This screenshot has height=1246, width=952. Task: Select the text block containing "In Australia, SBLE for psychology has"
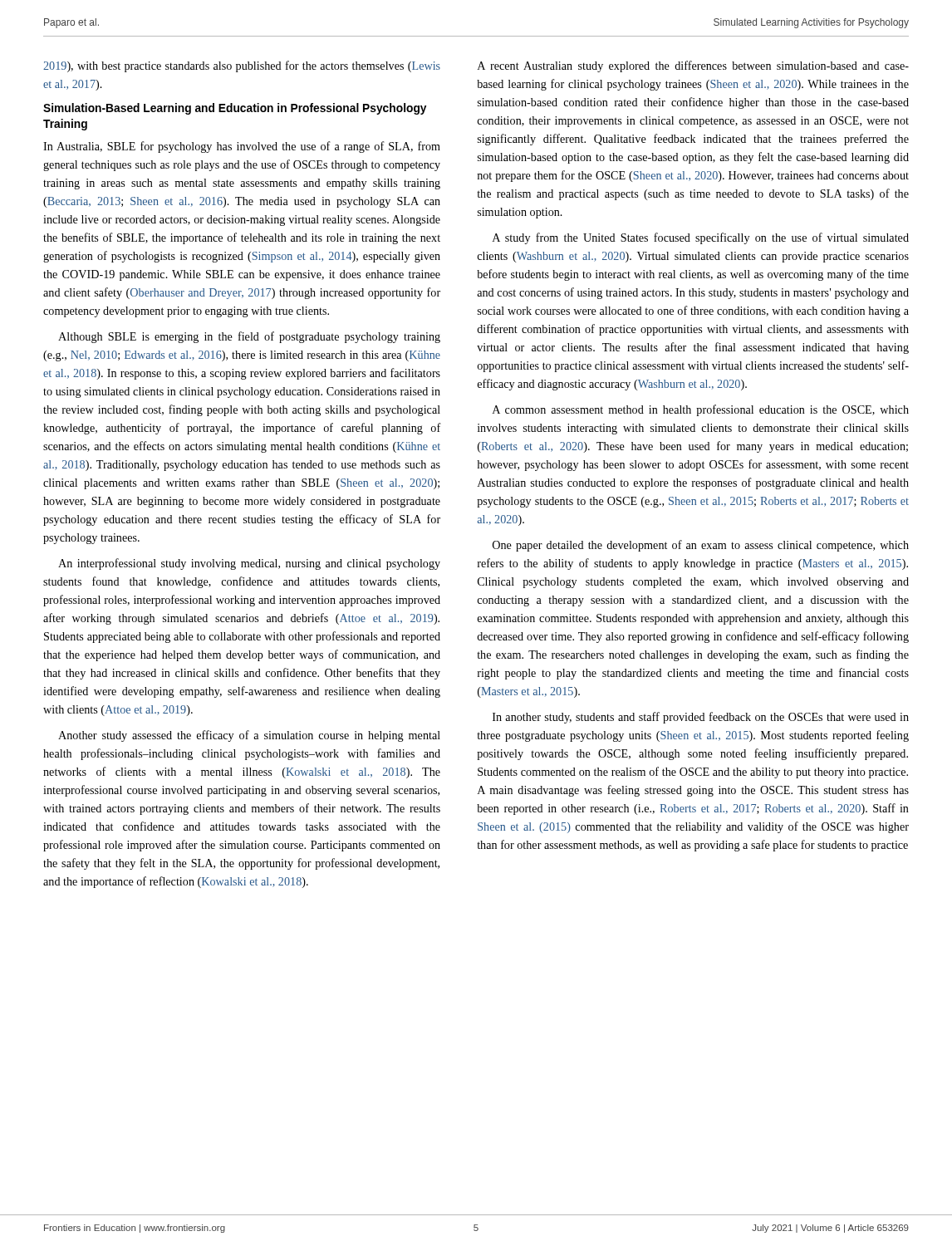242,514
